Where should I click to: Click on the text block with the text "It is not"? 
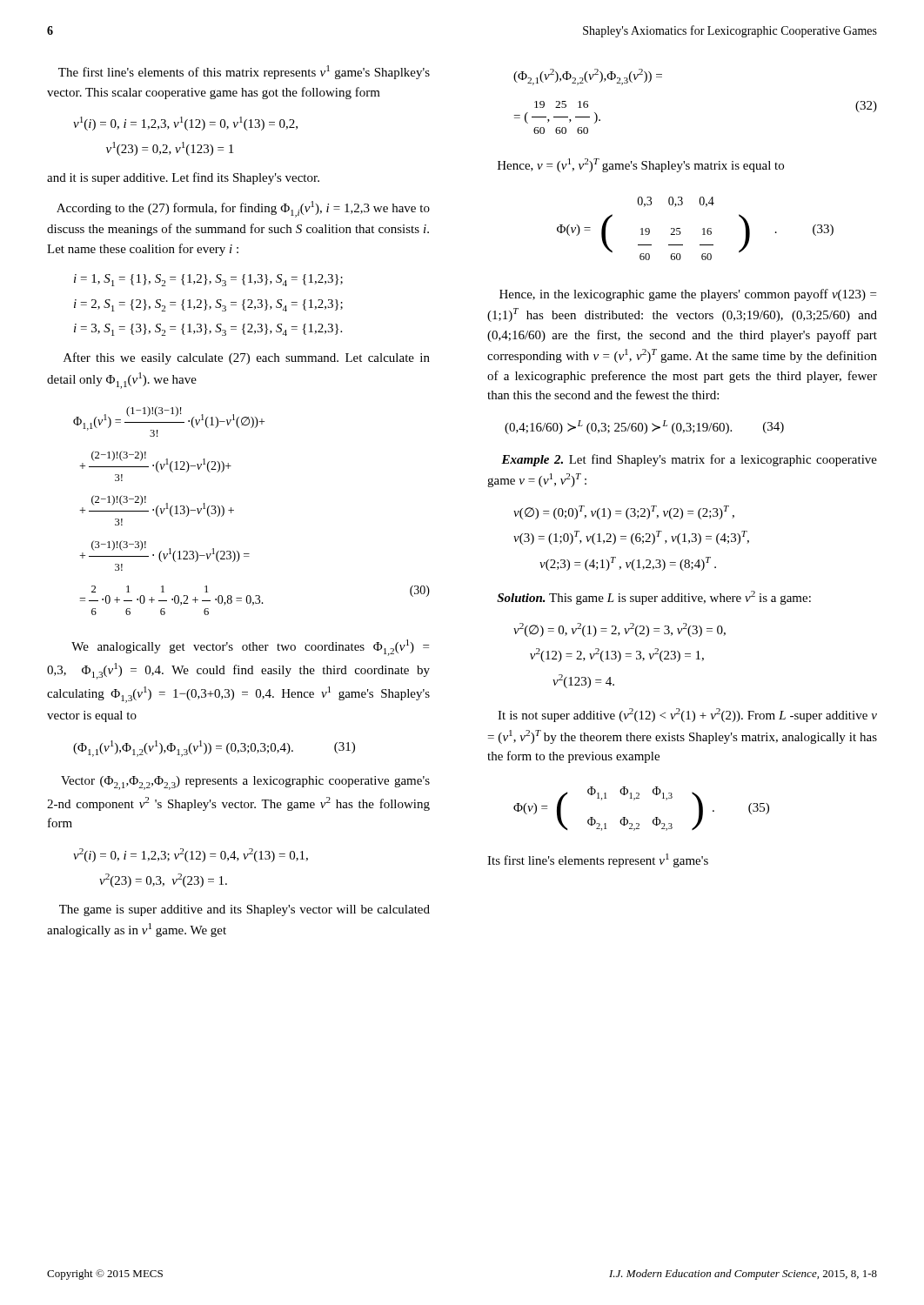pyautogui.click(x=682, y=735)
